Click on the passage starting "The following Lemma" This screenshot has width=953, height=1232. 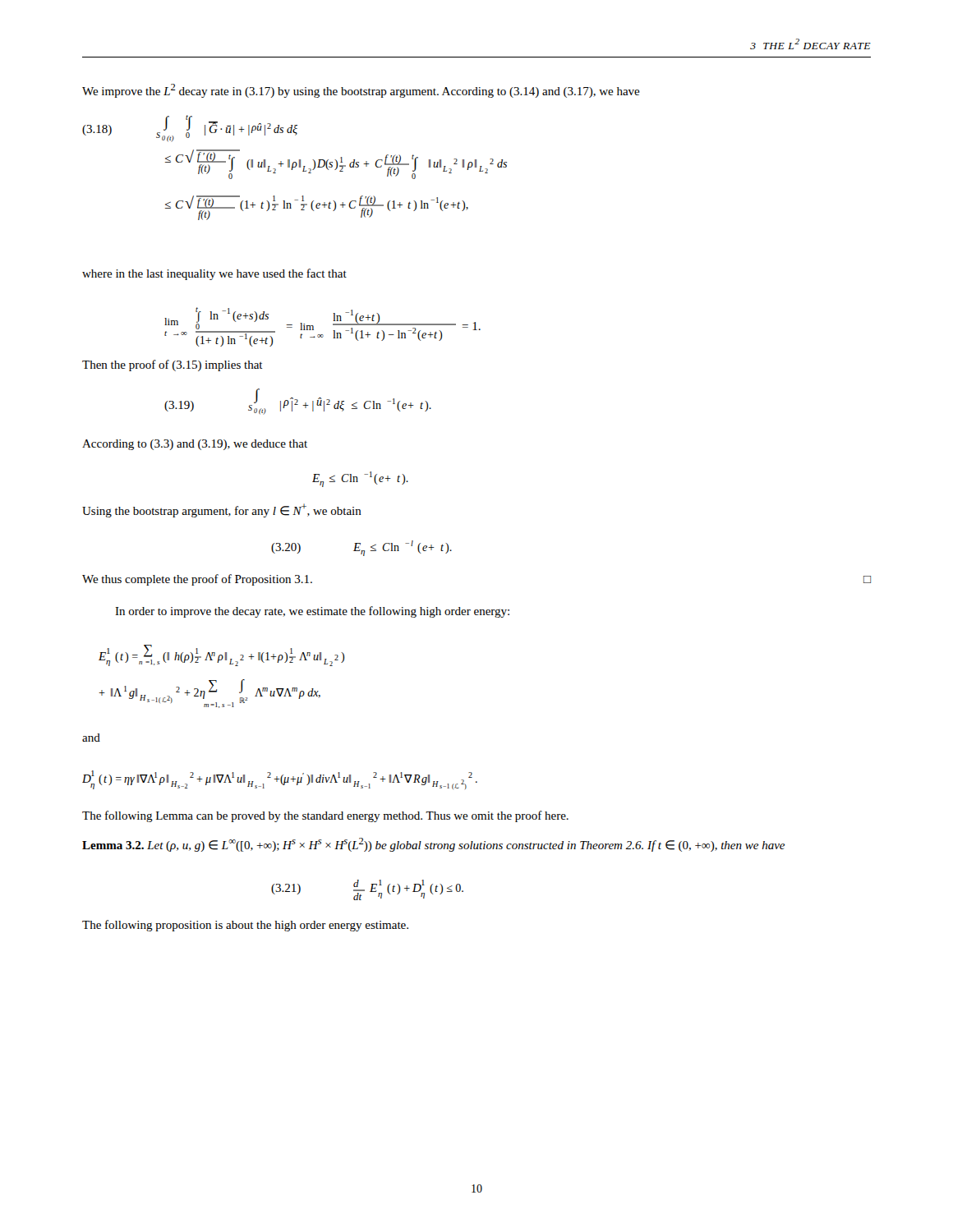pyautogui.click(x=326, y=816)
